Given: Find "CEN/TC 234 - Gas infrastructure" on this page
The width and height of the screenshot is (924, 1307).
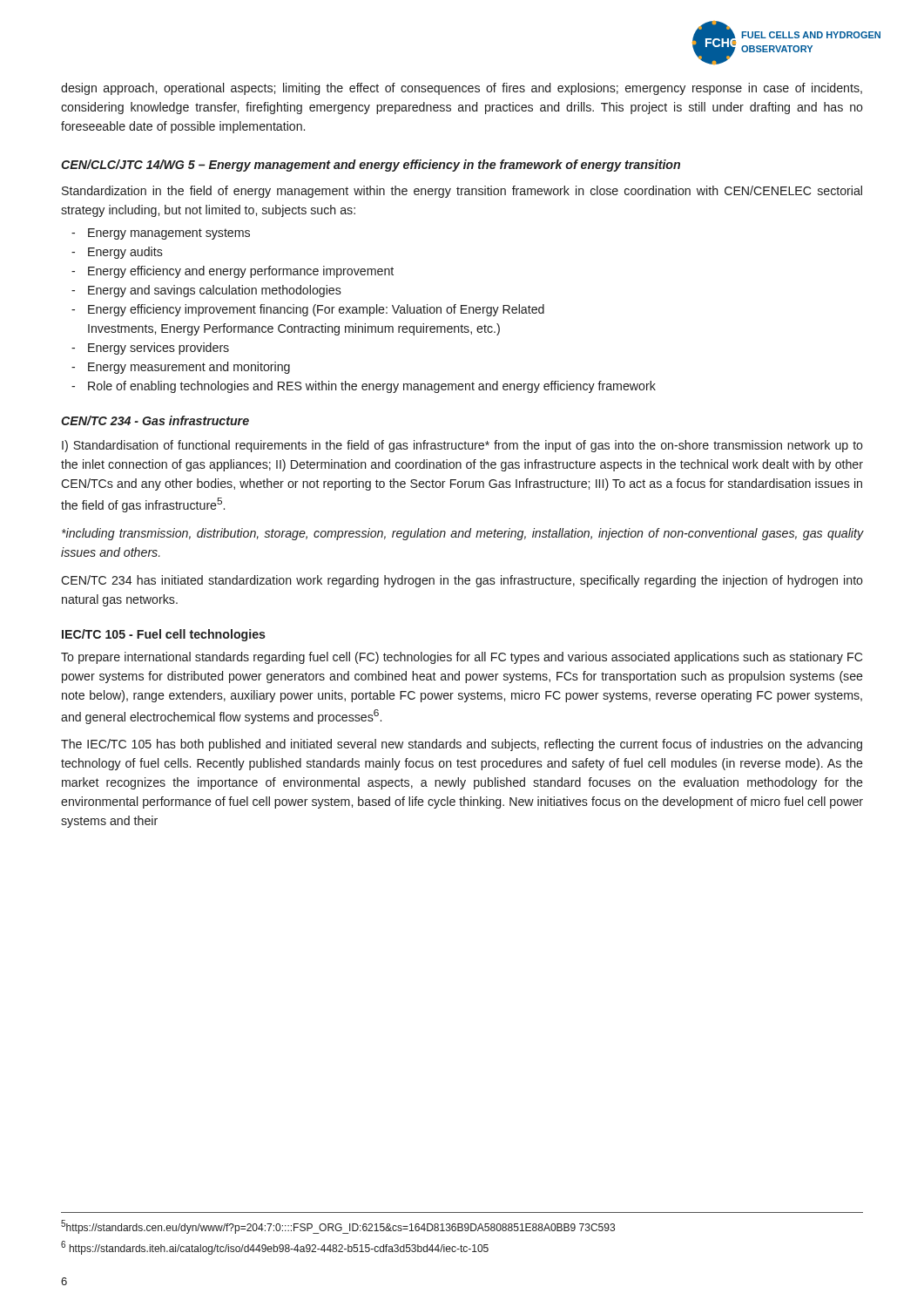Looking at the screenshot, I should pyautogui.click(x=155, y=421).
